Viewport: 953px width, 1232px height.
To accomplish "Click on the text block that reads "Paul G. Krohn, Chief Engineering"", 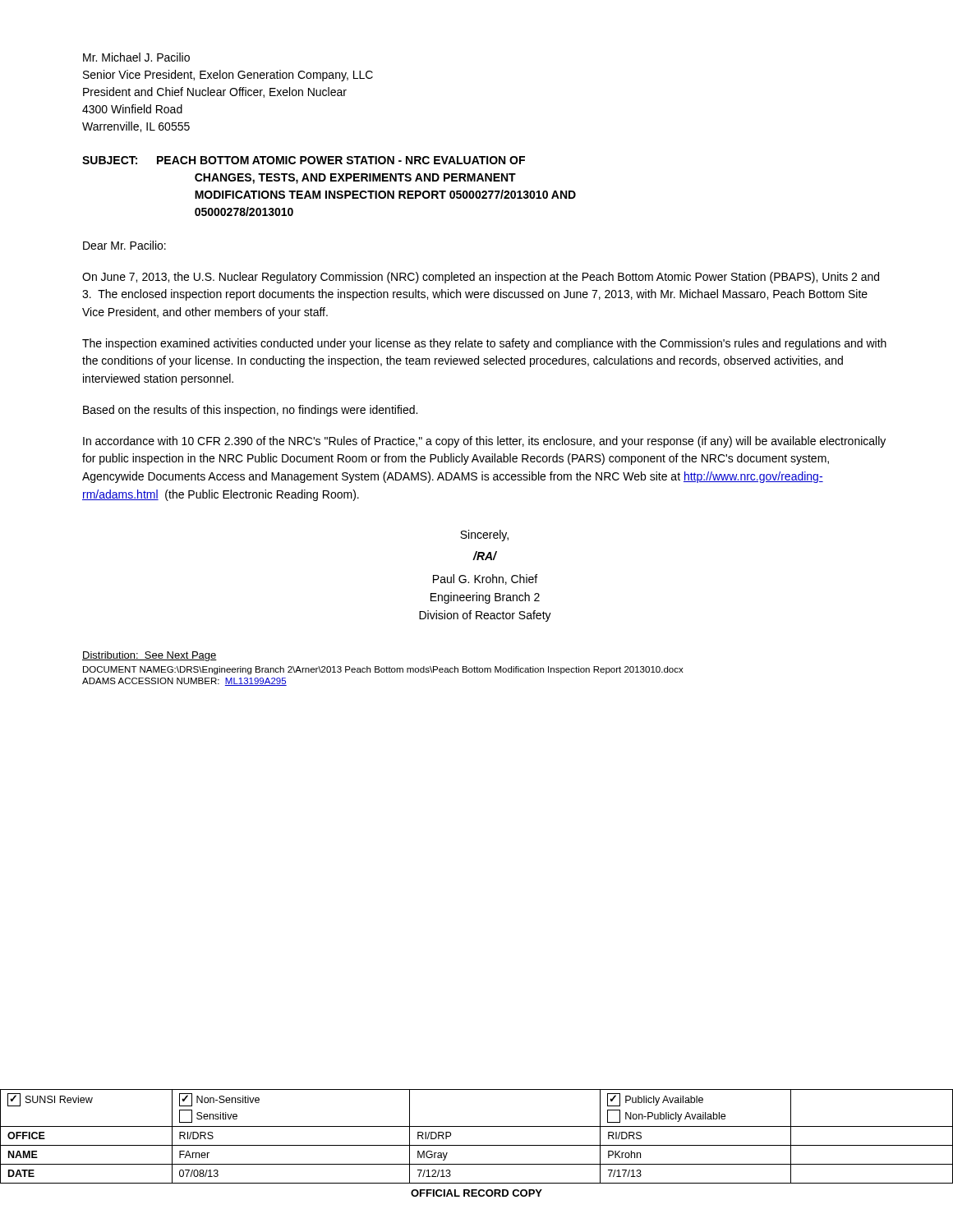I will [x=485, y=597].
